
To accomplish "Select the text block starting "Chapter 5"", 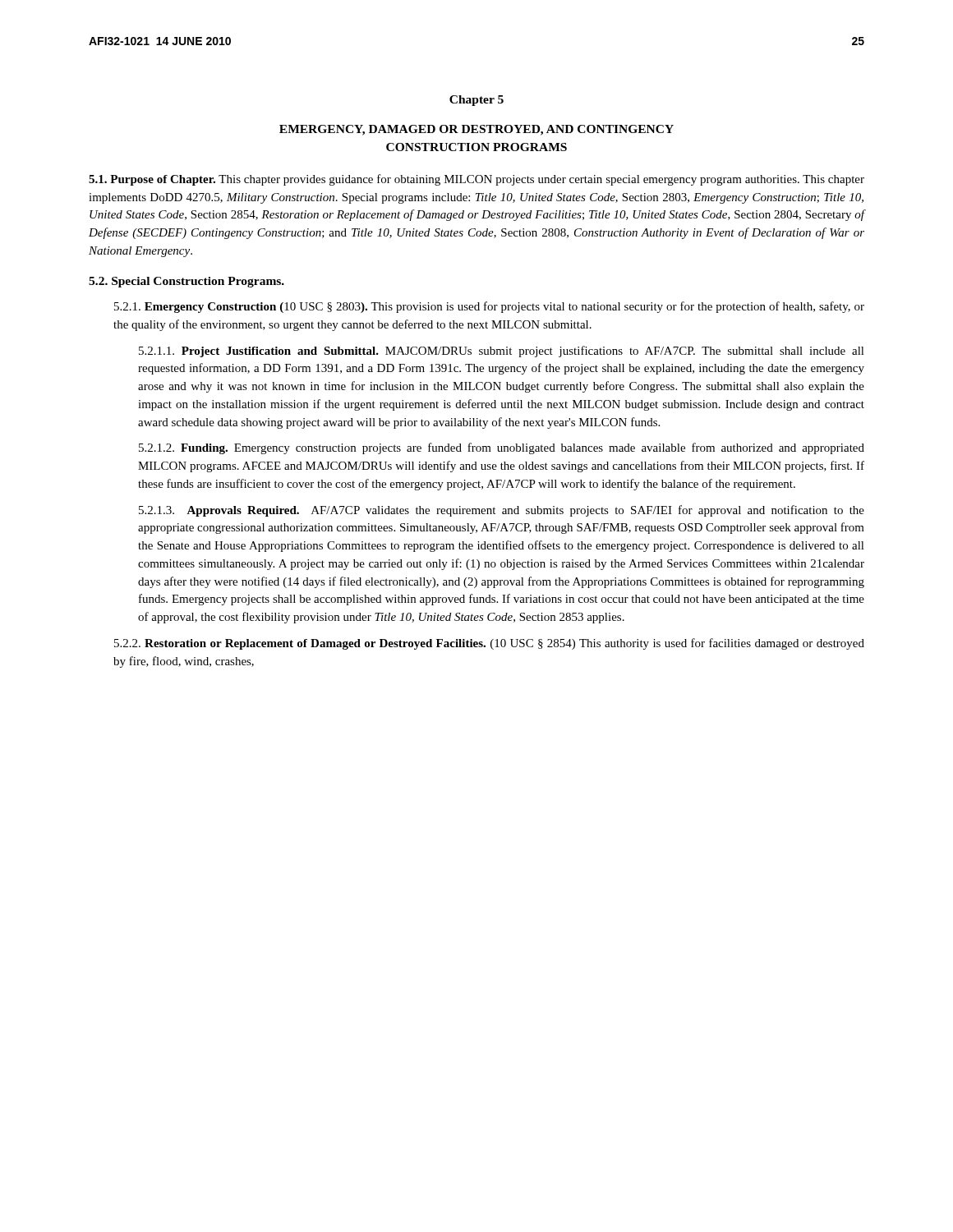I will [476, 99].
